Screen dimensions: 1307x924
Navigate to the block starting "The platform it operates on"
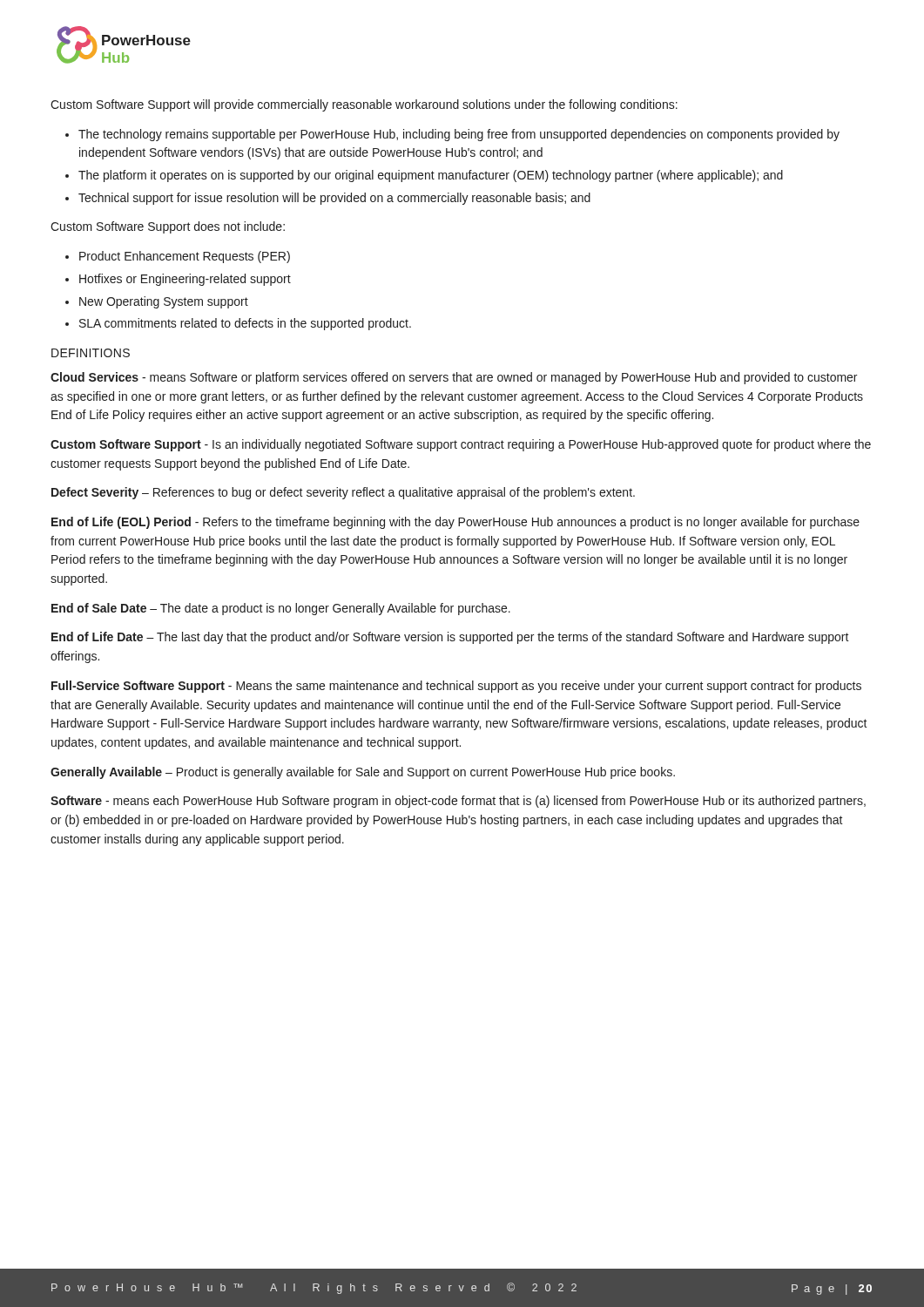click(431, 175)
